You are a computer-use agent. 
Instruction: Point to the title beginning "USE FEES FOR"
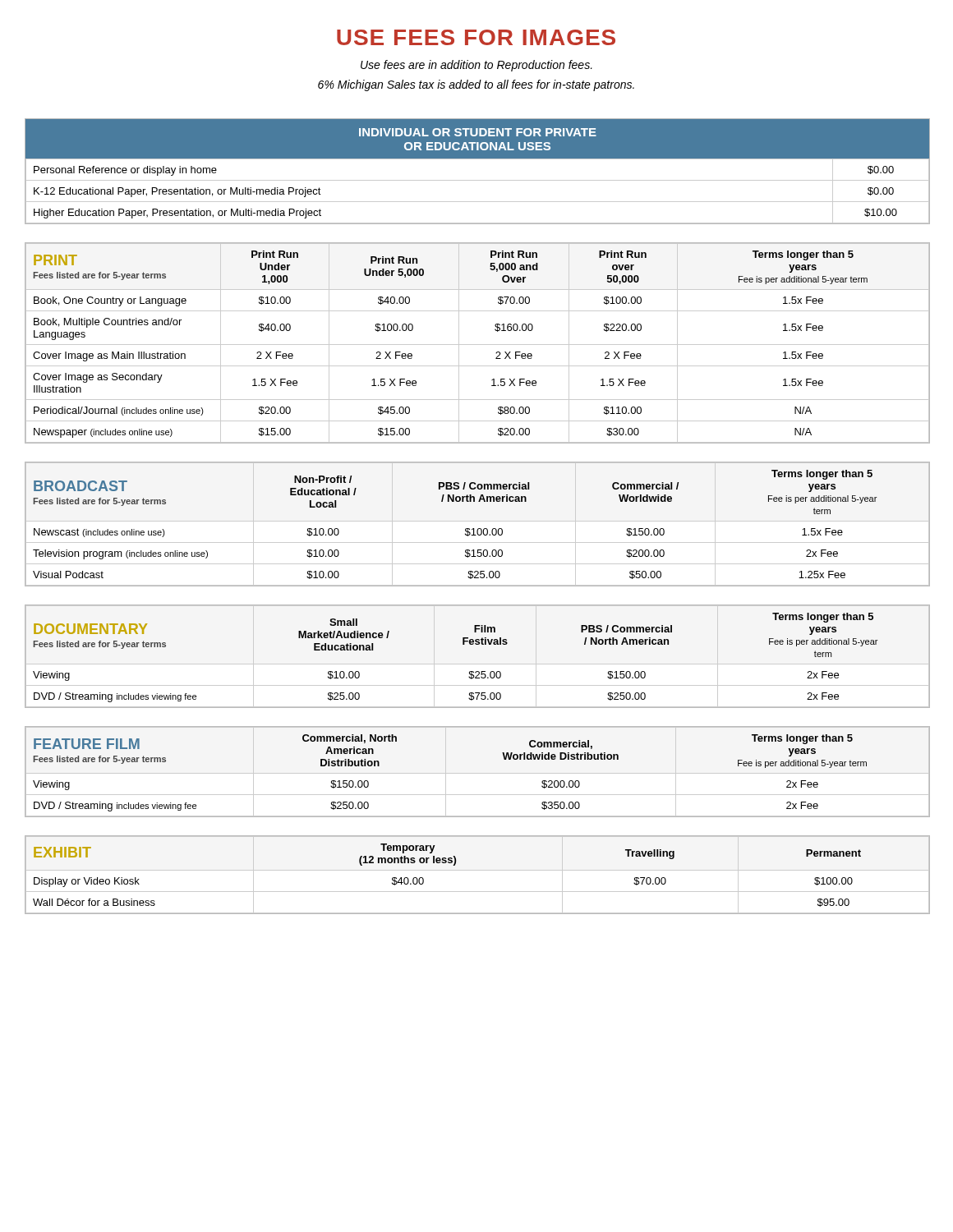click(x=476, y=37)
